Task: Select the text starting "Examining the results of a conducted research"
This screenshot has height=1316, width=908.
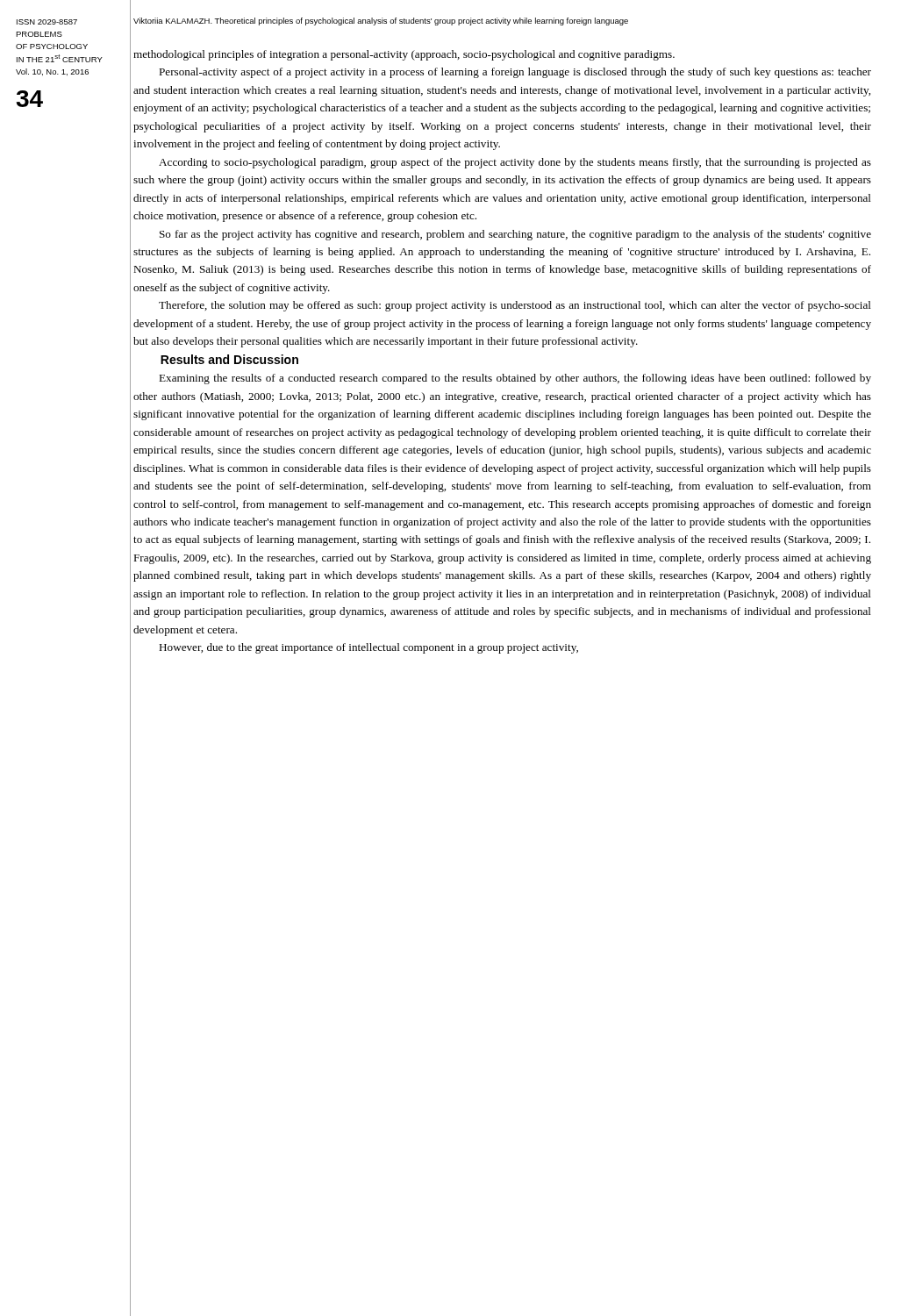Action: pyautogui.click(x=502, y=504)
